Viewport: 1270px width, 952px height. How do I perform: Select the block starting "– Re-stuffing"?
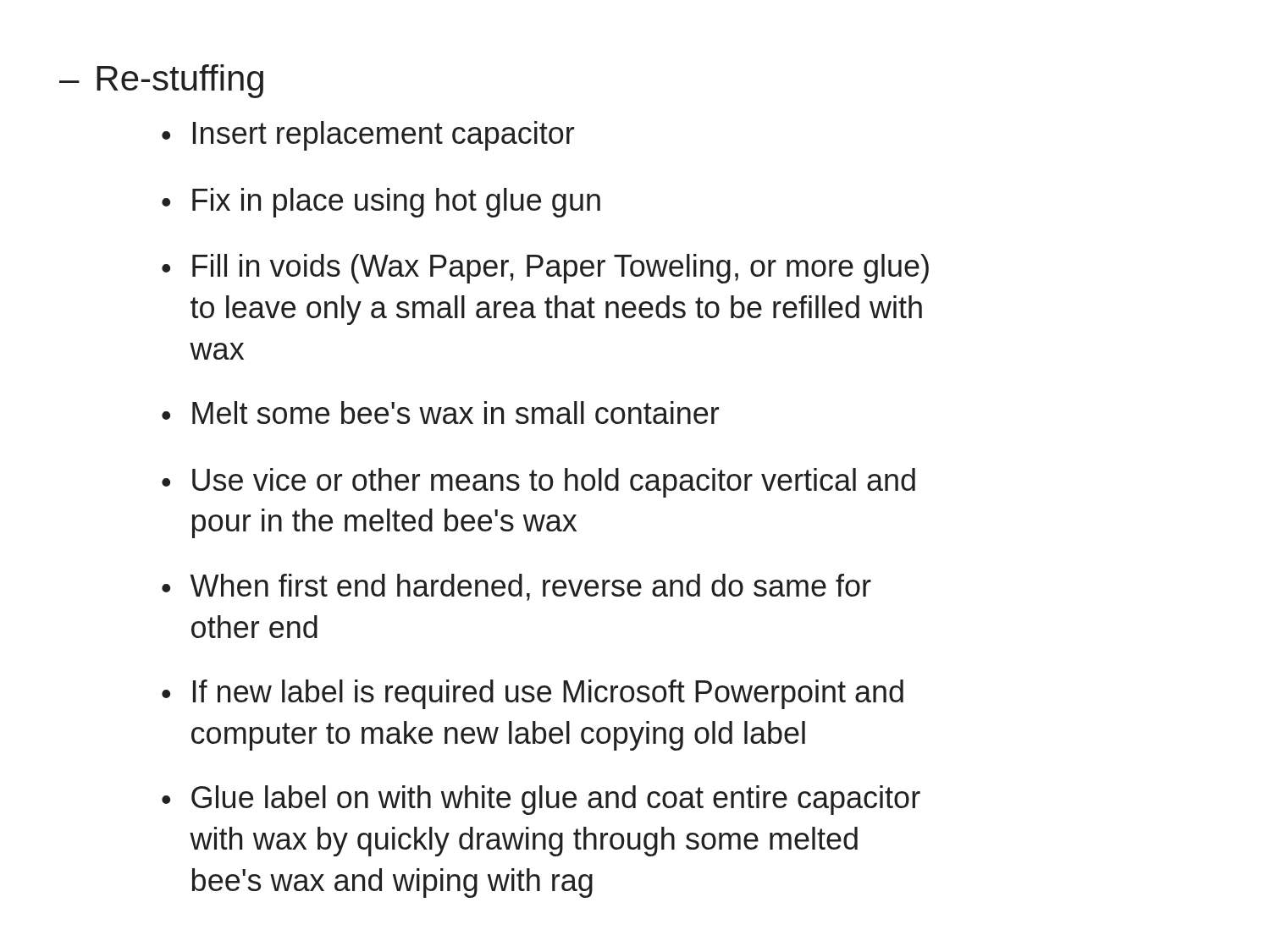pos(162,79)
